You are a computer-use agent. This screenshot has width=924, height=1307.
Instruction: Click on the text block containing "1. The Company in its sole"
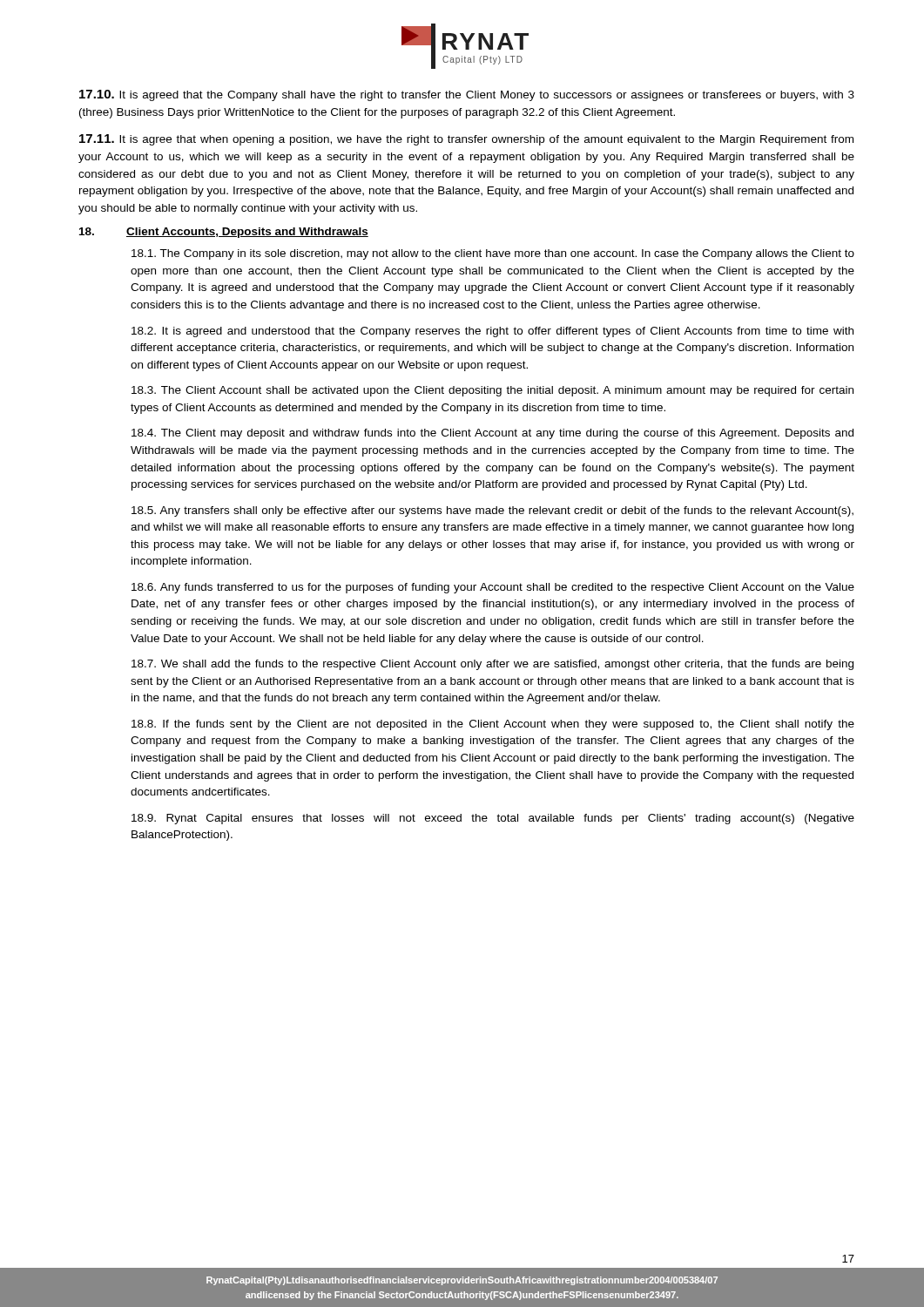492,279
